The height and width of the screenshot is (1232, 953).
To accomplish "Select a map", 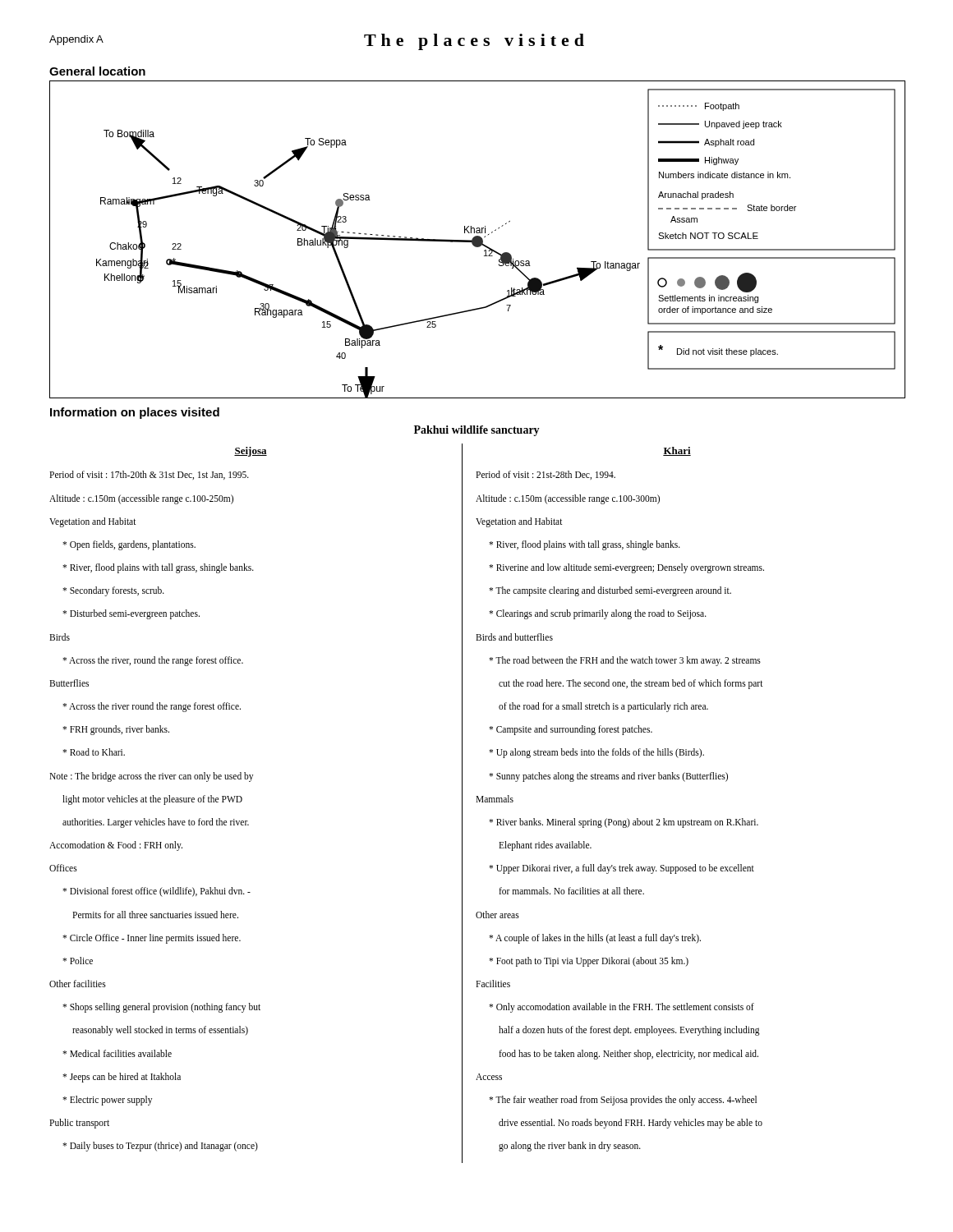I will pos(477,239).
